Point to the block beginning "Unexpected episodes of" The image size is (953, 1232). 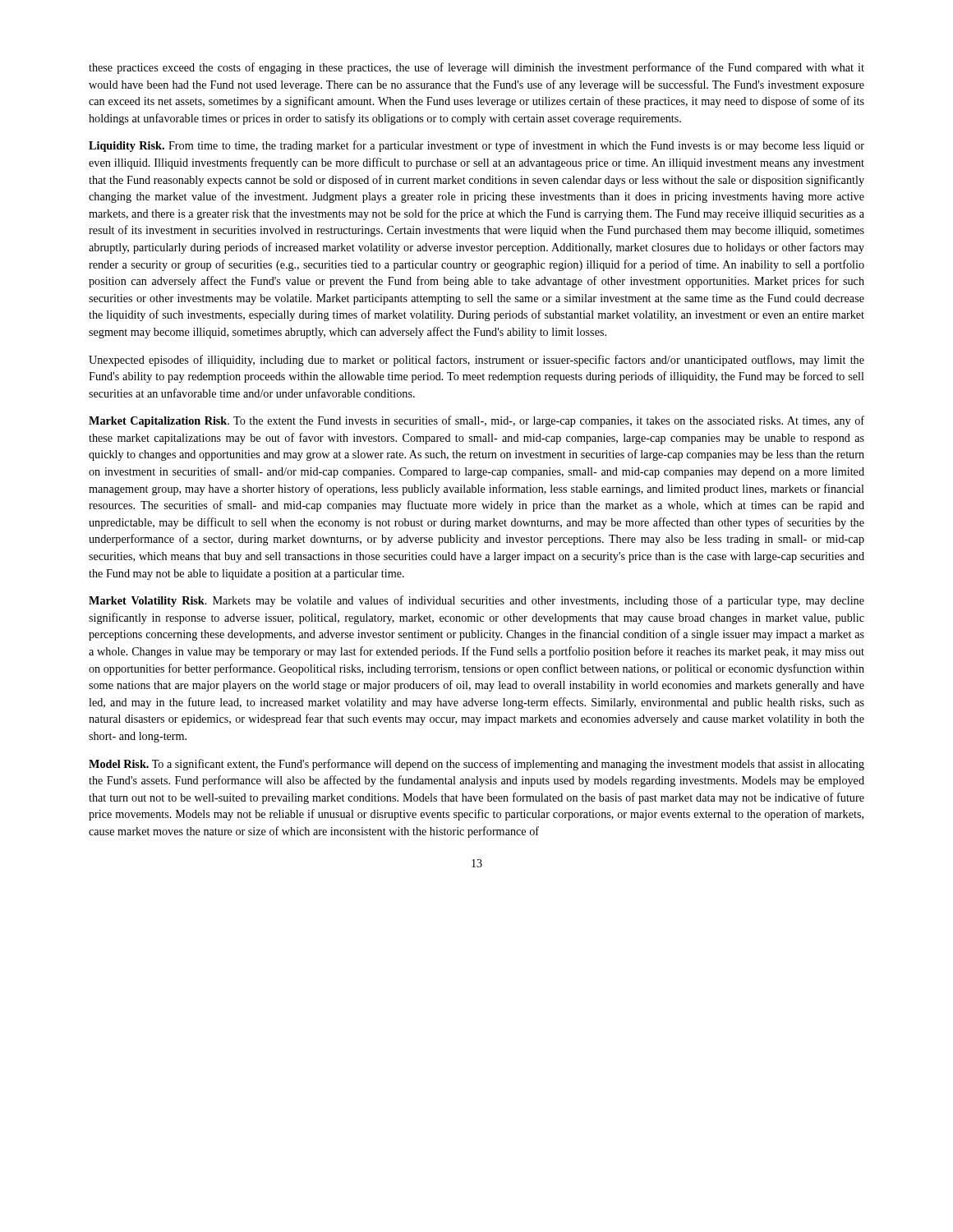476,376
